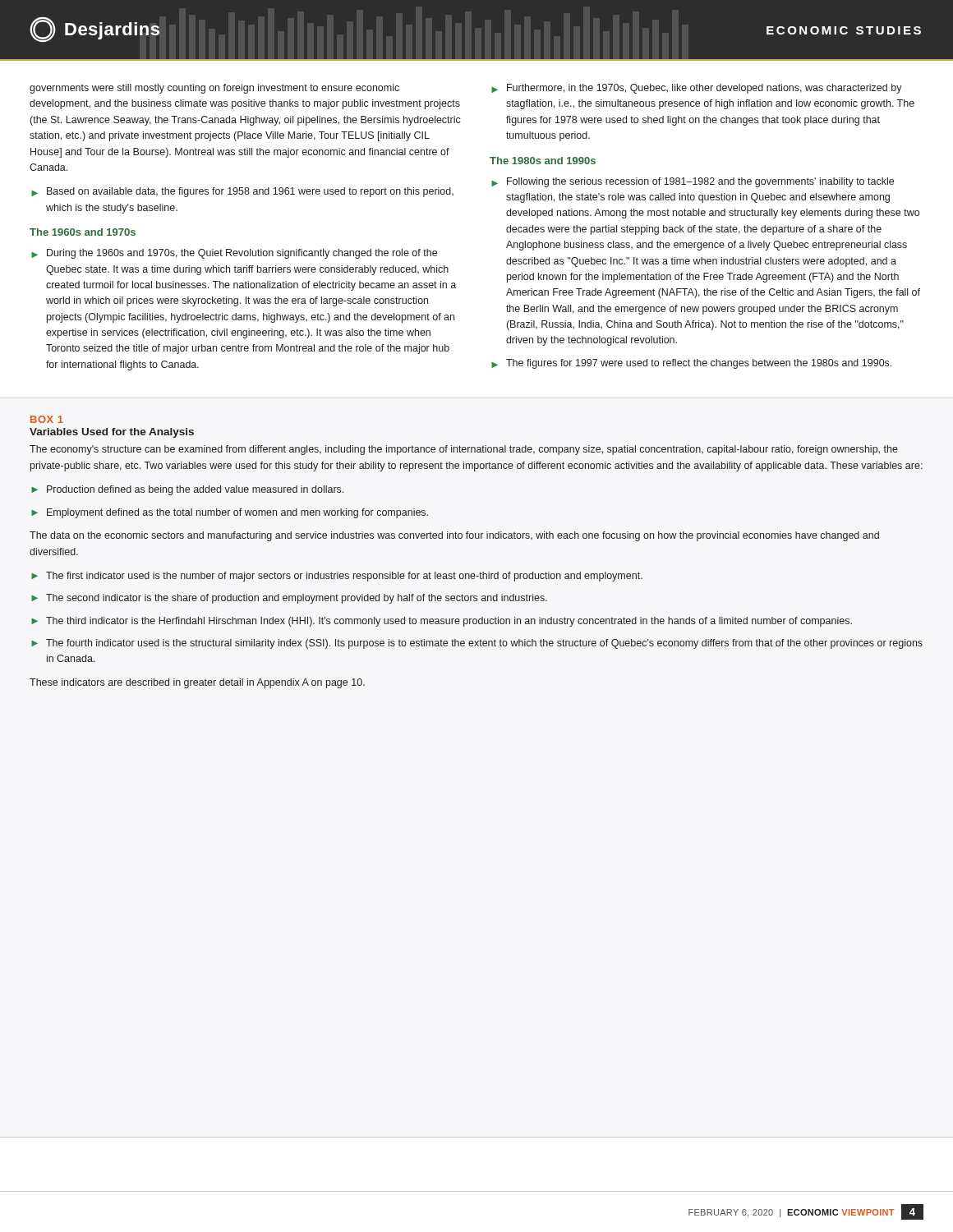The image size is (953, 1232).
Task: Find the block starting "► The figures for 1997 were used"
Action: click(x=707, y=364)
